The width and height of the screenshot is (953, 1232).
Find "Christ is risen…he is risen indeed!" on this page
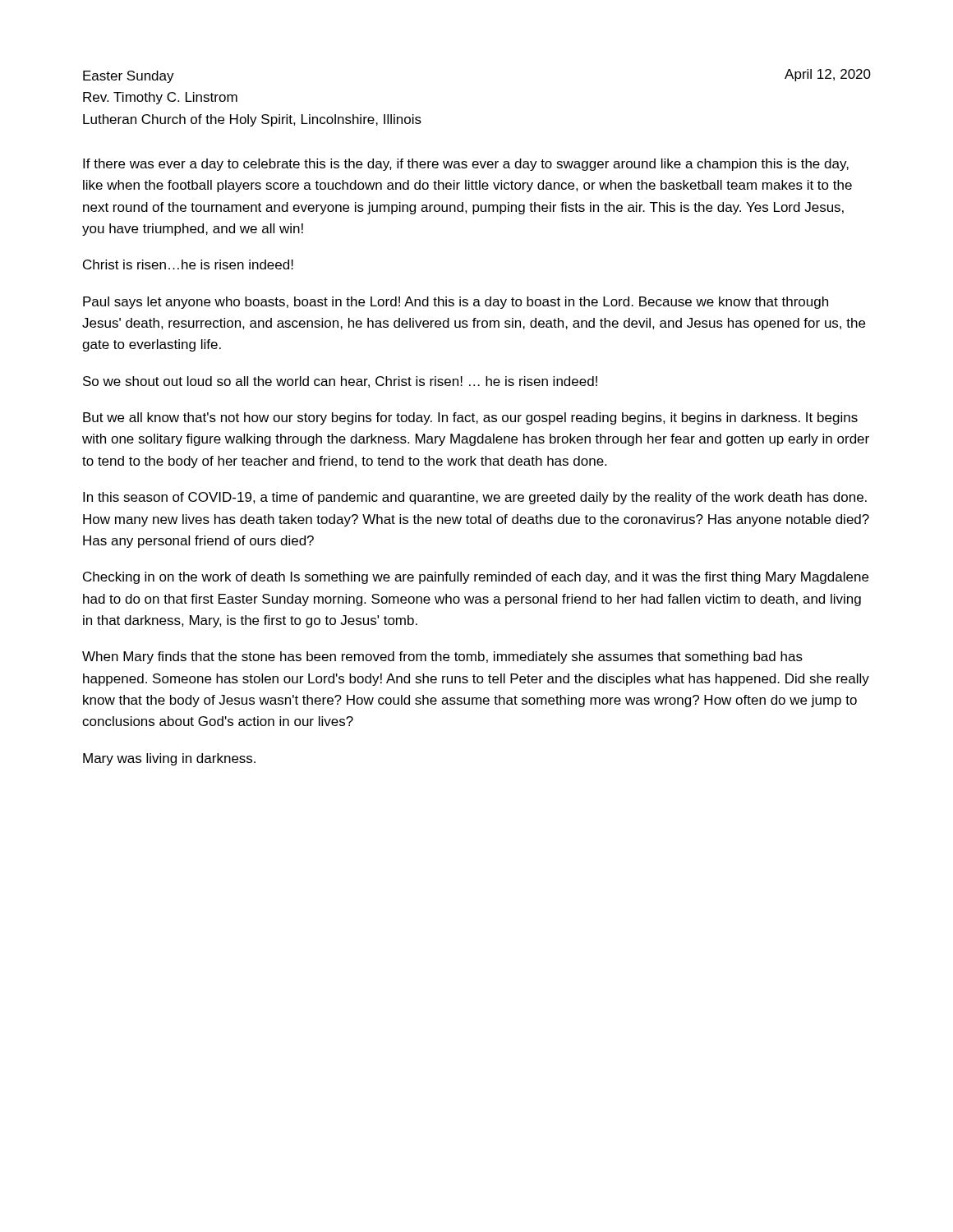188,264
